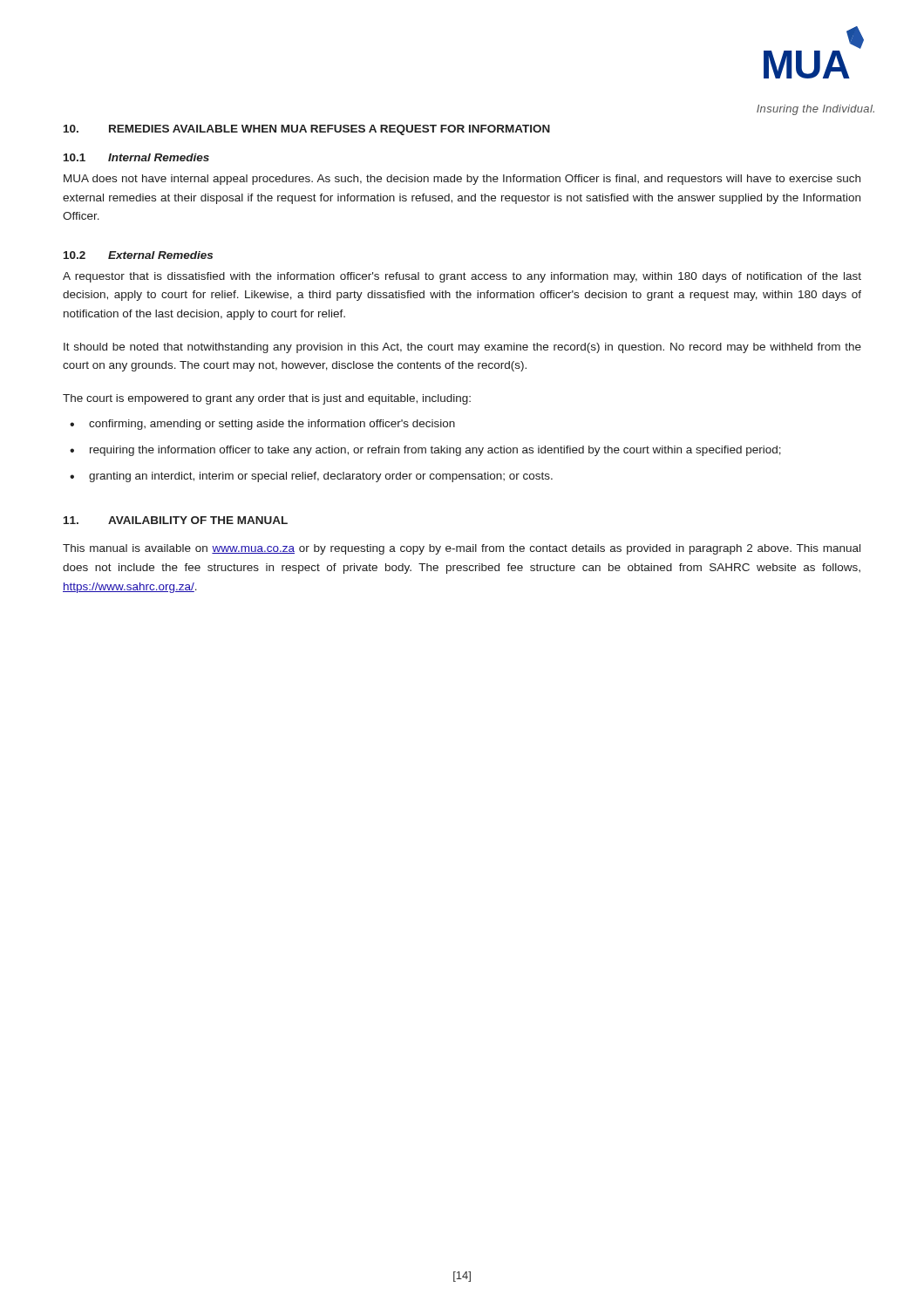
Task: Select the text block containing "It should be noted"
Action: (462, 356)
